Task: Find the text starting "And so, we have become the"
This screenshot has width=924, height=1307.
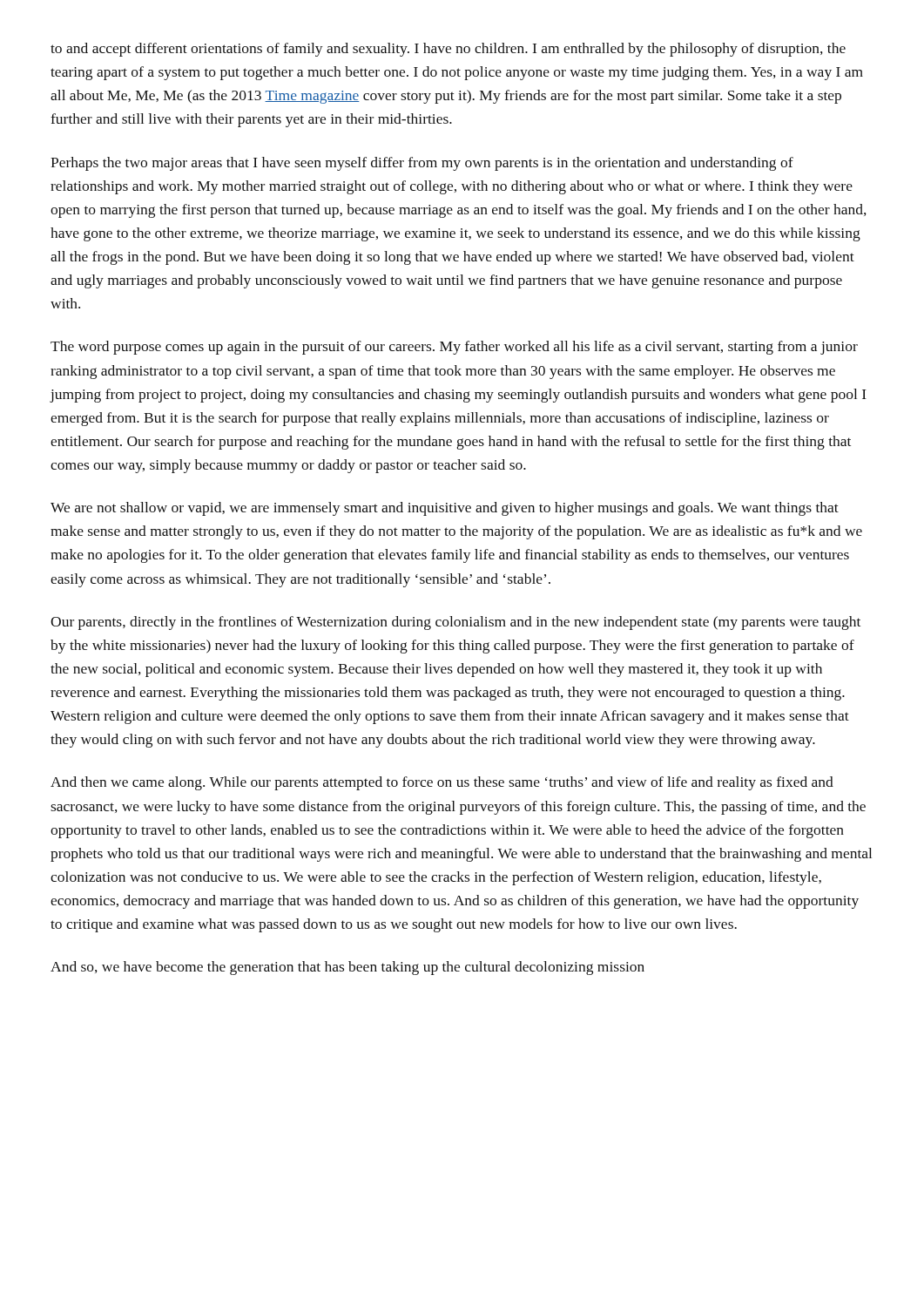Action: [x=348, y=967]
